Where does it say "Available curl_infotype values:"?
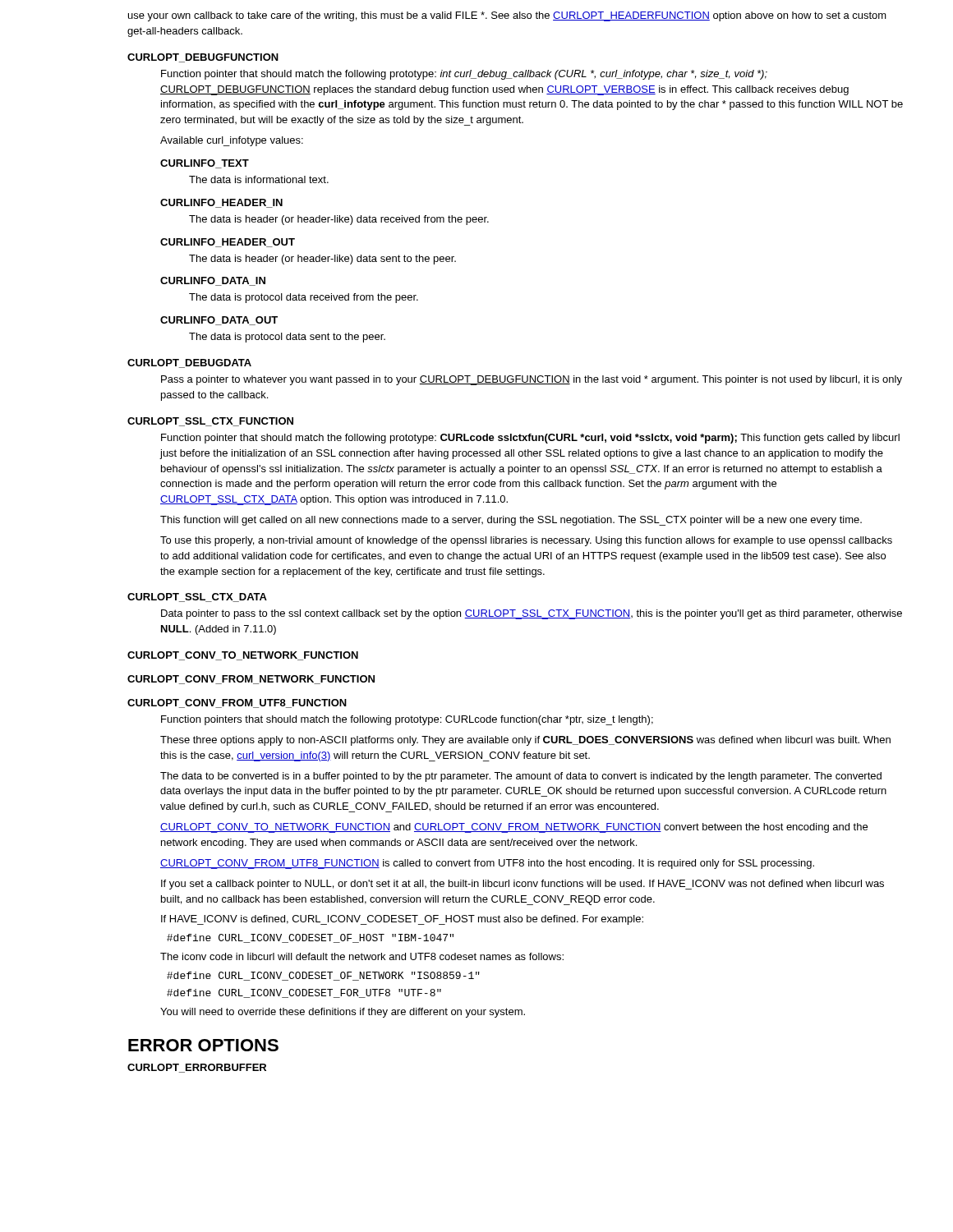The height and width of the screenshot is (1232, 953). 232,140
